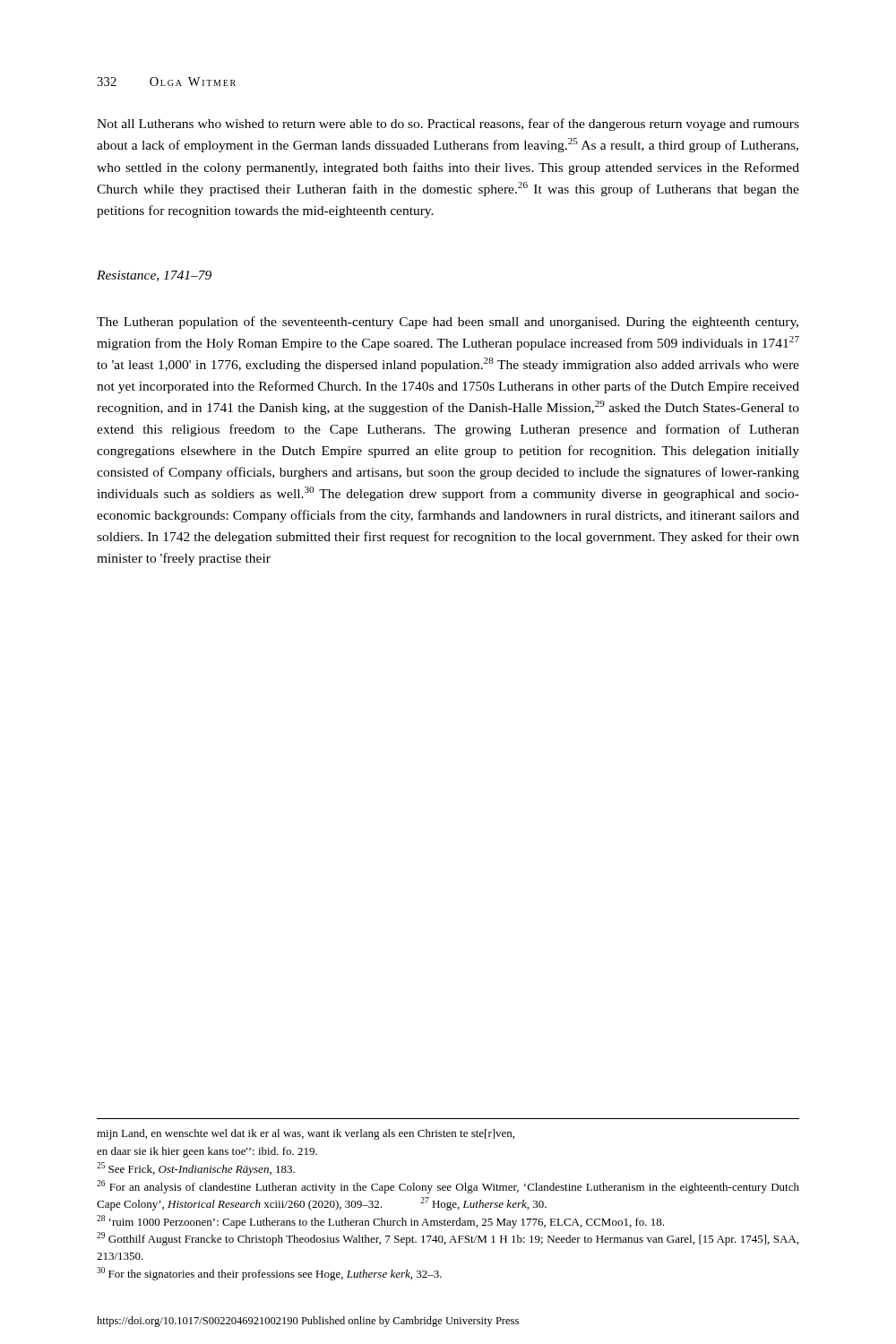
Task: Select the text block starting "28 ‘ruim 1000 Perzoonen’: Cape Lutherans to"
Action: click(381, 1221)
